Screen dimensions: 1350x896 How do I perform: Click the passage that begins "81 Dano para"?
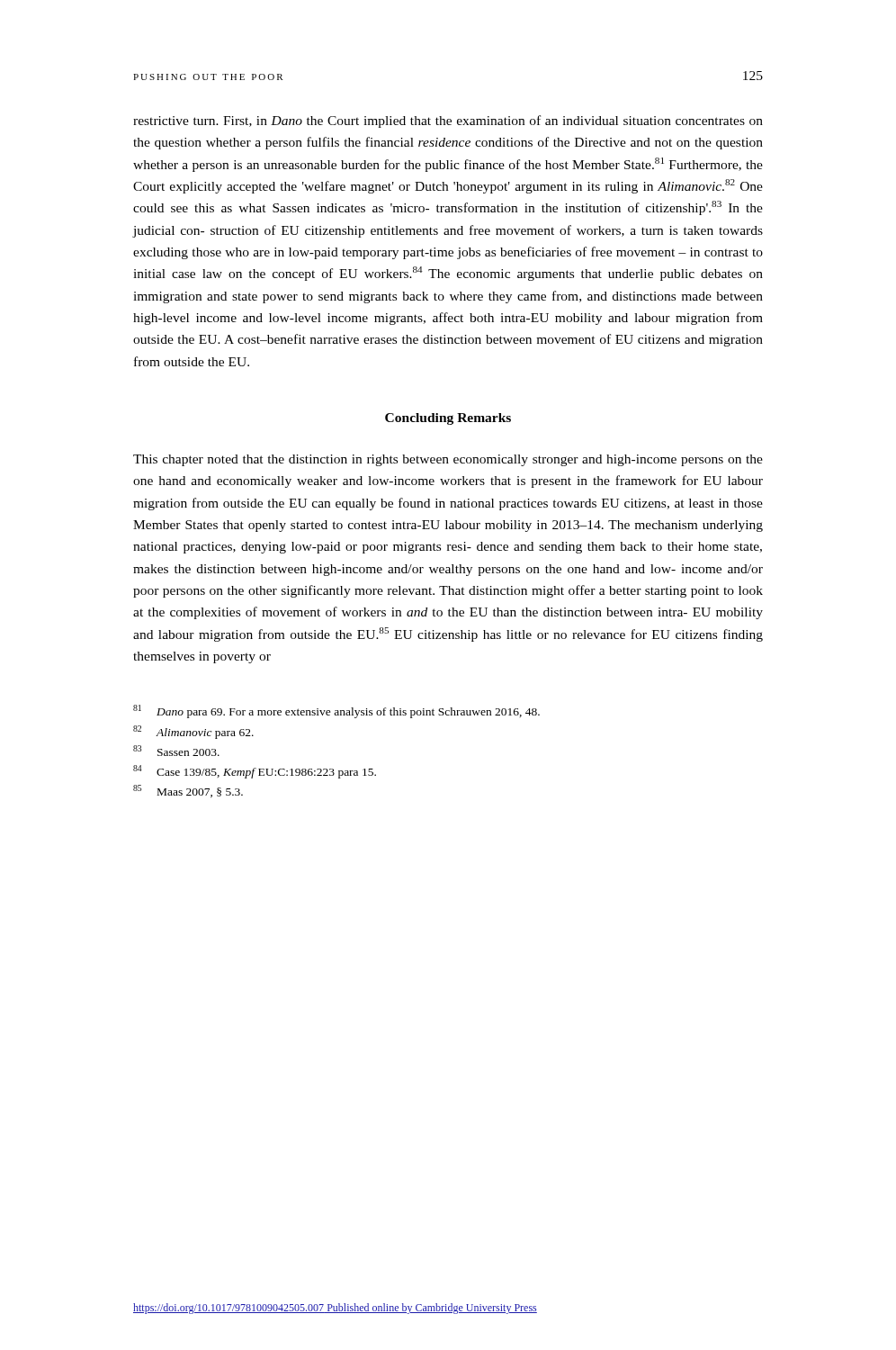tap(448, 712)
